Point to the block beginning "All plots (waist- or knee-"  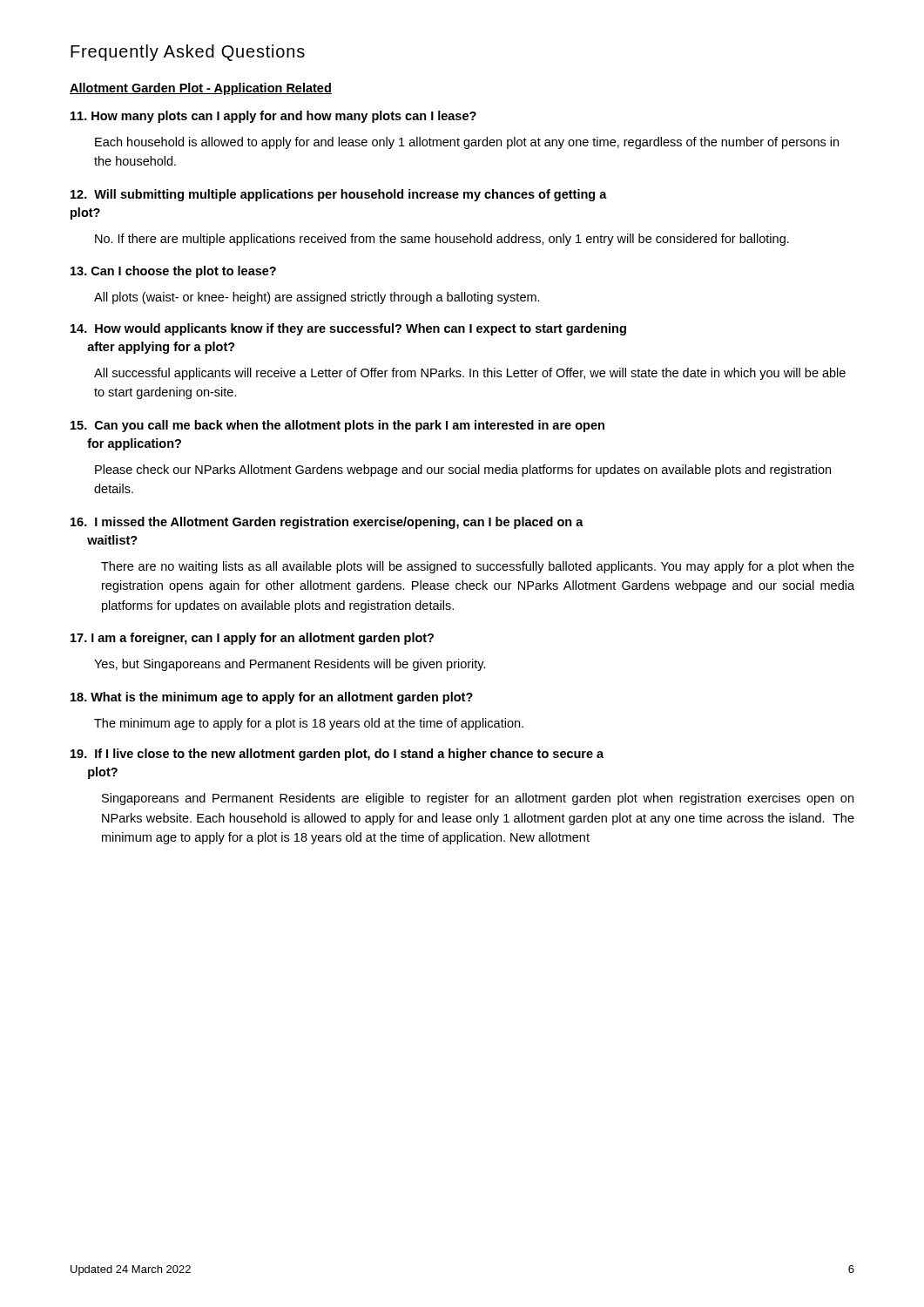click(x=317, y=298)
